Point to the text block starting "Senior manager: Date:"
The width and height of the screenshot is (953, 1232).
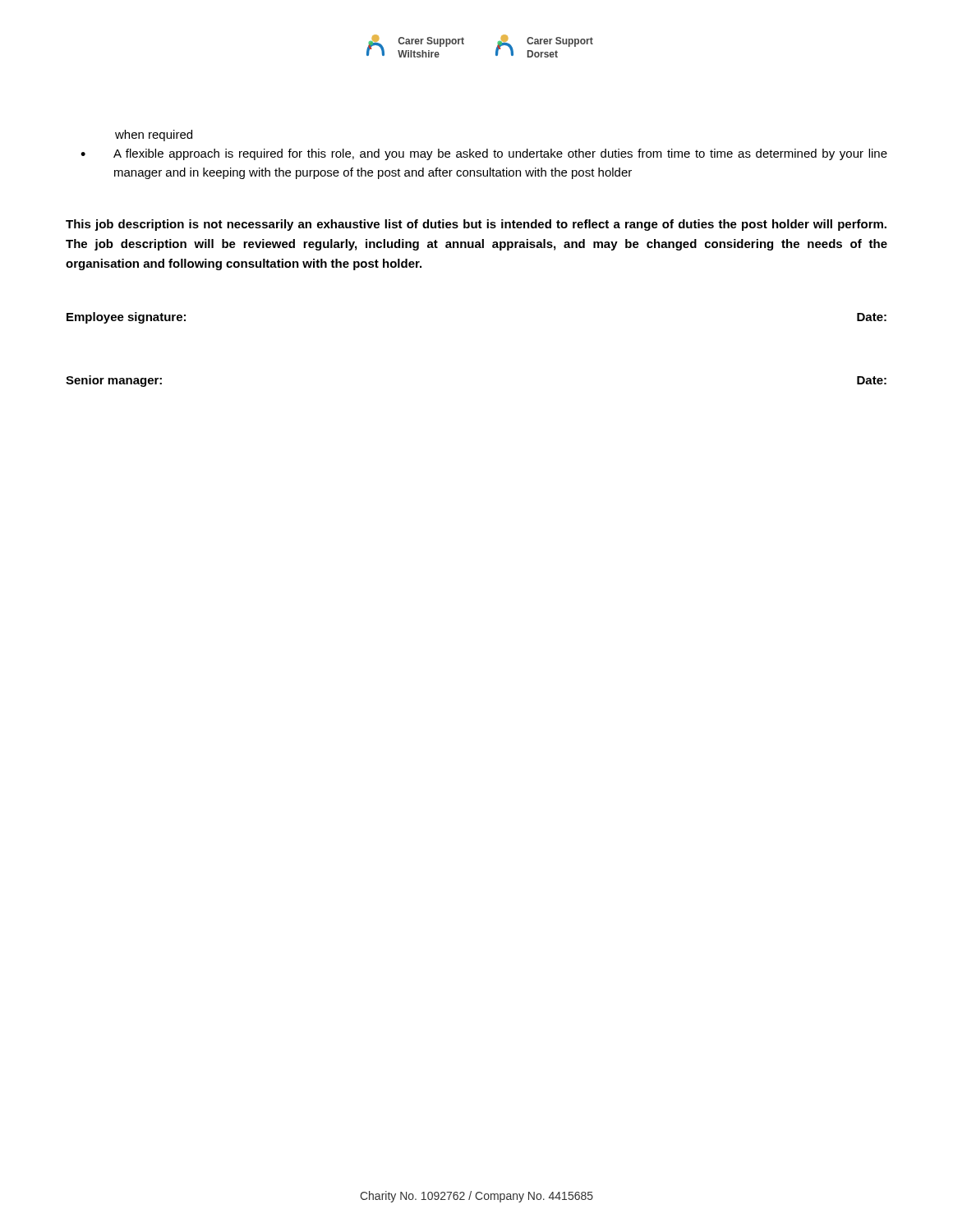[112, 381]
